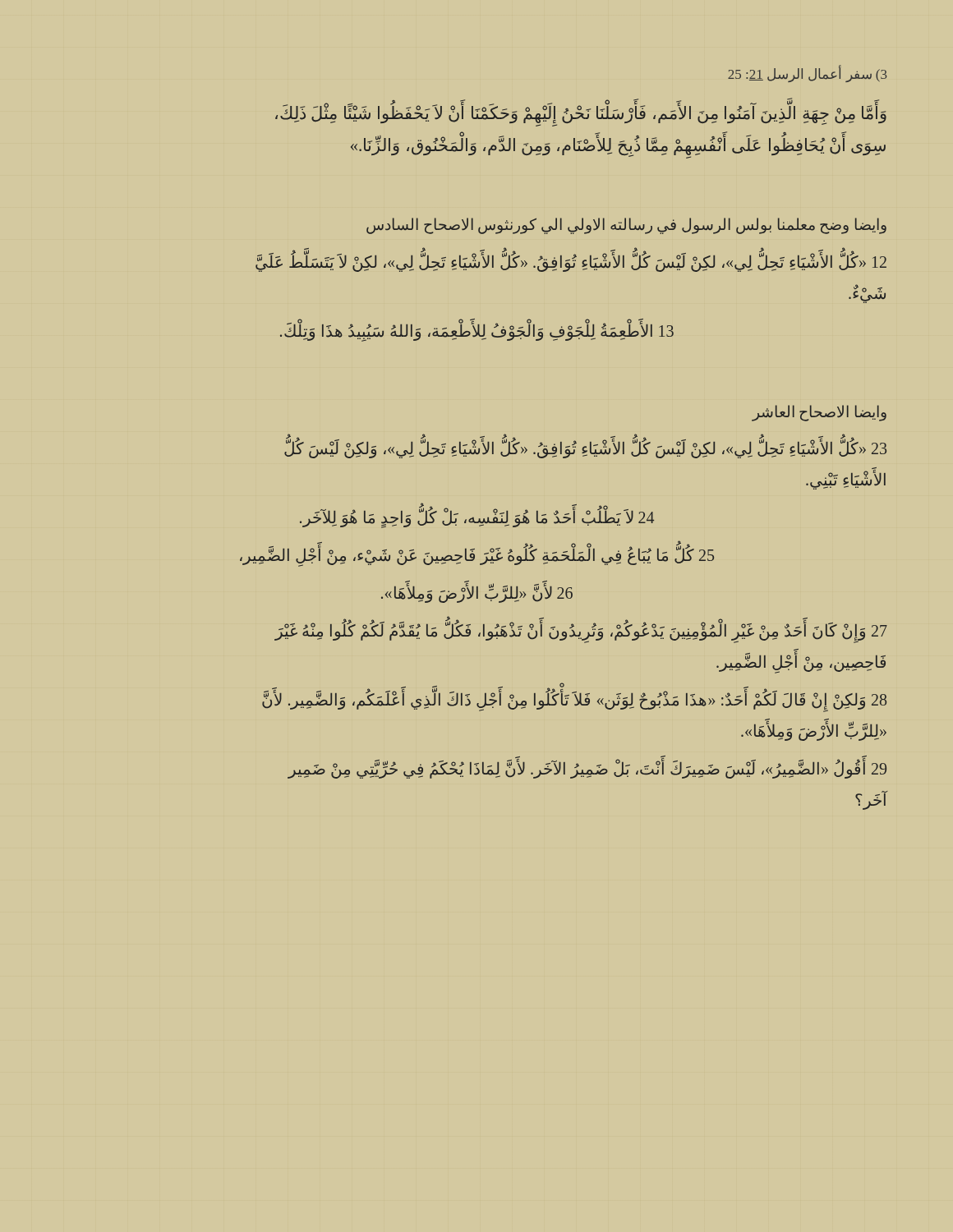Find the section header containing "وايضا الاصحاح العاشر"
Viewport: 953px width, 1232px height.
[x=820, y=412]
